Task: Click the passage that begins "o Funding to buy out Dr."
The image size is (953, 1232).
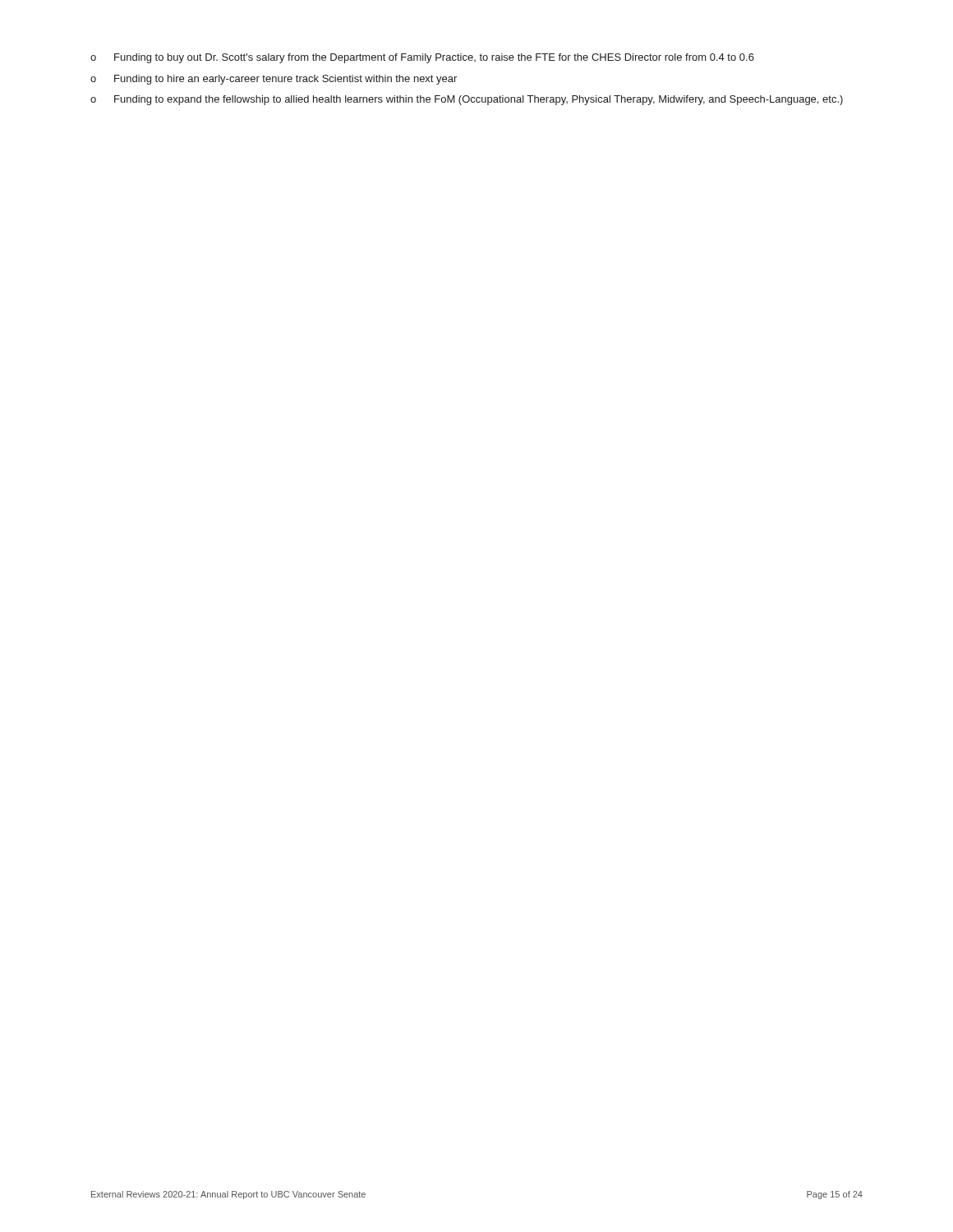Action: (476, 57)
